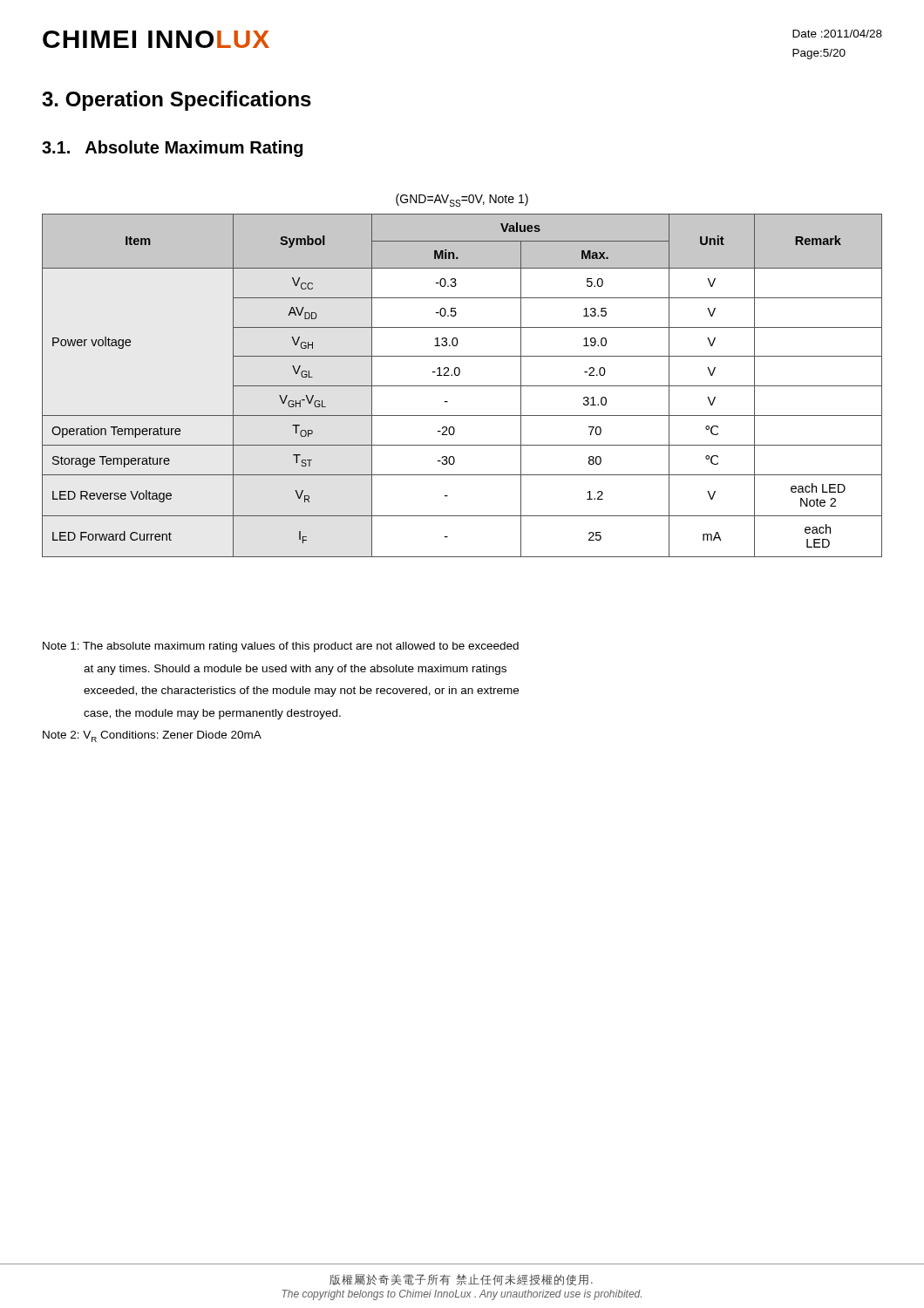Point to the text block starting "3.1. Absolute Maximum"
Image resolution: width=924 pixels, height=1308 pixels.
[173, 147]
